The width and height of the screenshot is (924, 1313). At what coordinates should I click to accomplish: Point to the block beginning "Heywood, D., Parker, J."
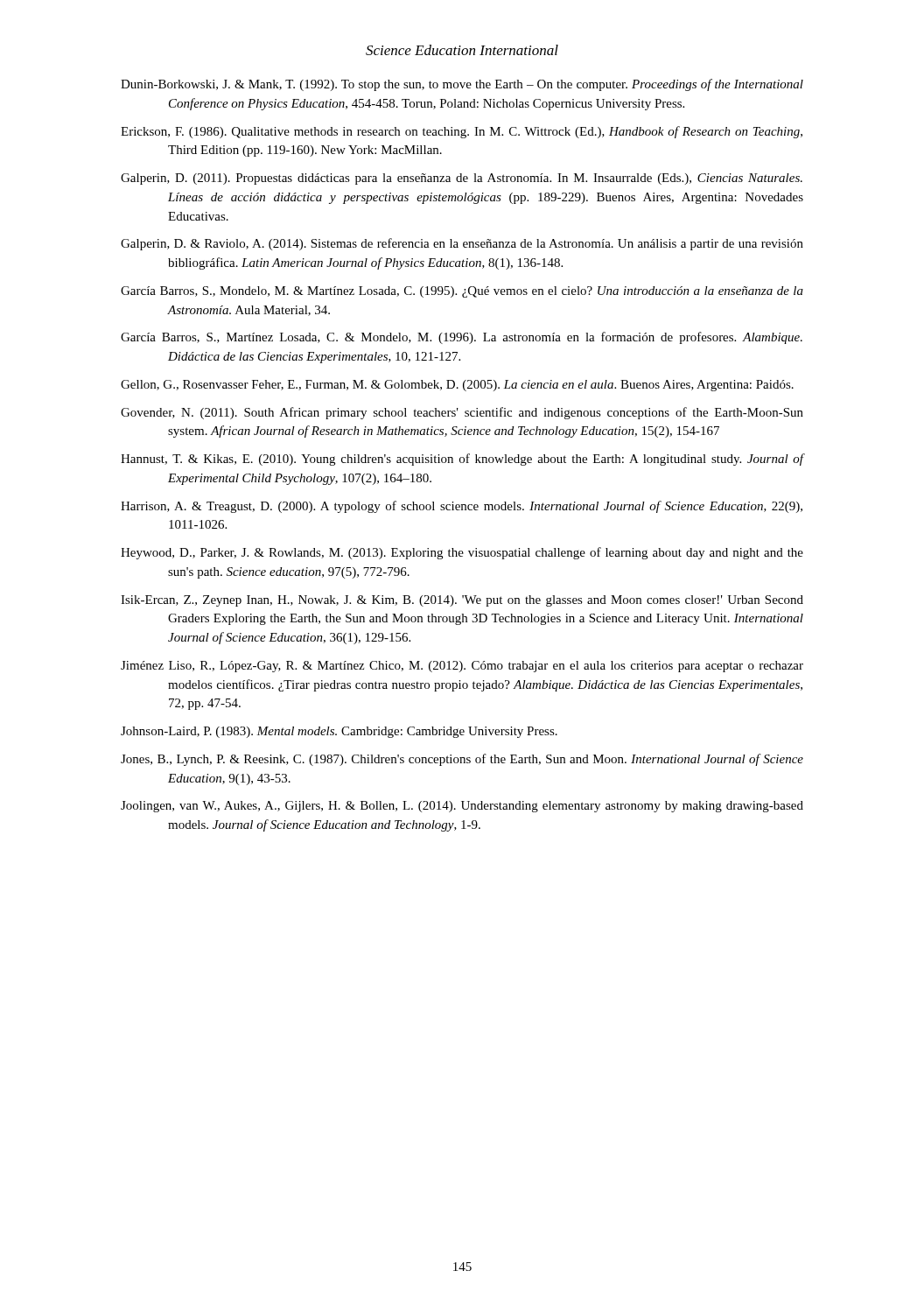462,562
